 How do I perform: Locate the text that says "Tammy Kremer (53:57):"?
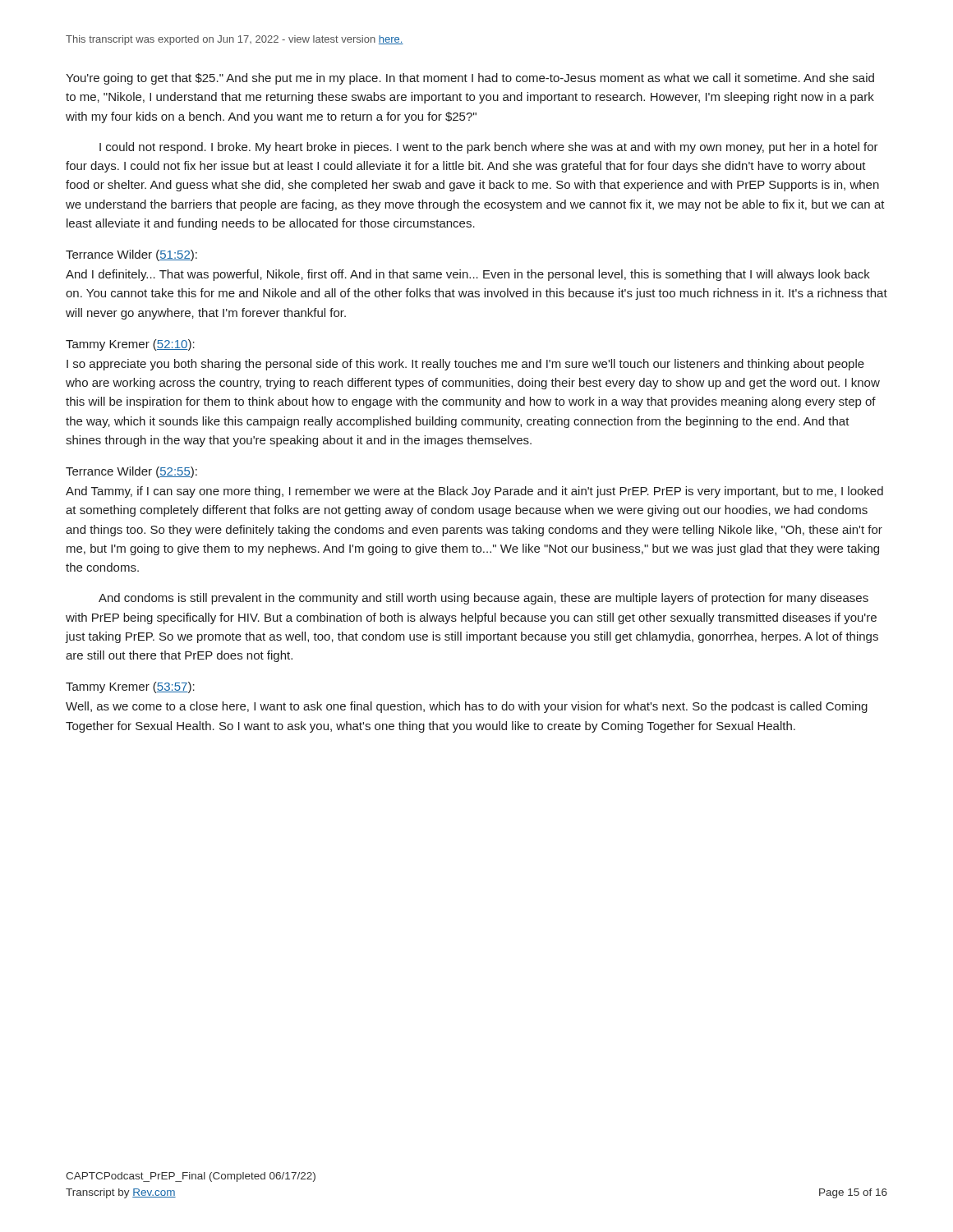click(130, 686)
